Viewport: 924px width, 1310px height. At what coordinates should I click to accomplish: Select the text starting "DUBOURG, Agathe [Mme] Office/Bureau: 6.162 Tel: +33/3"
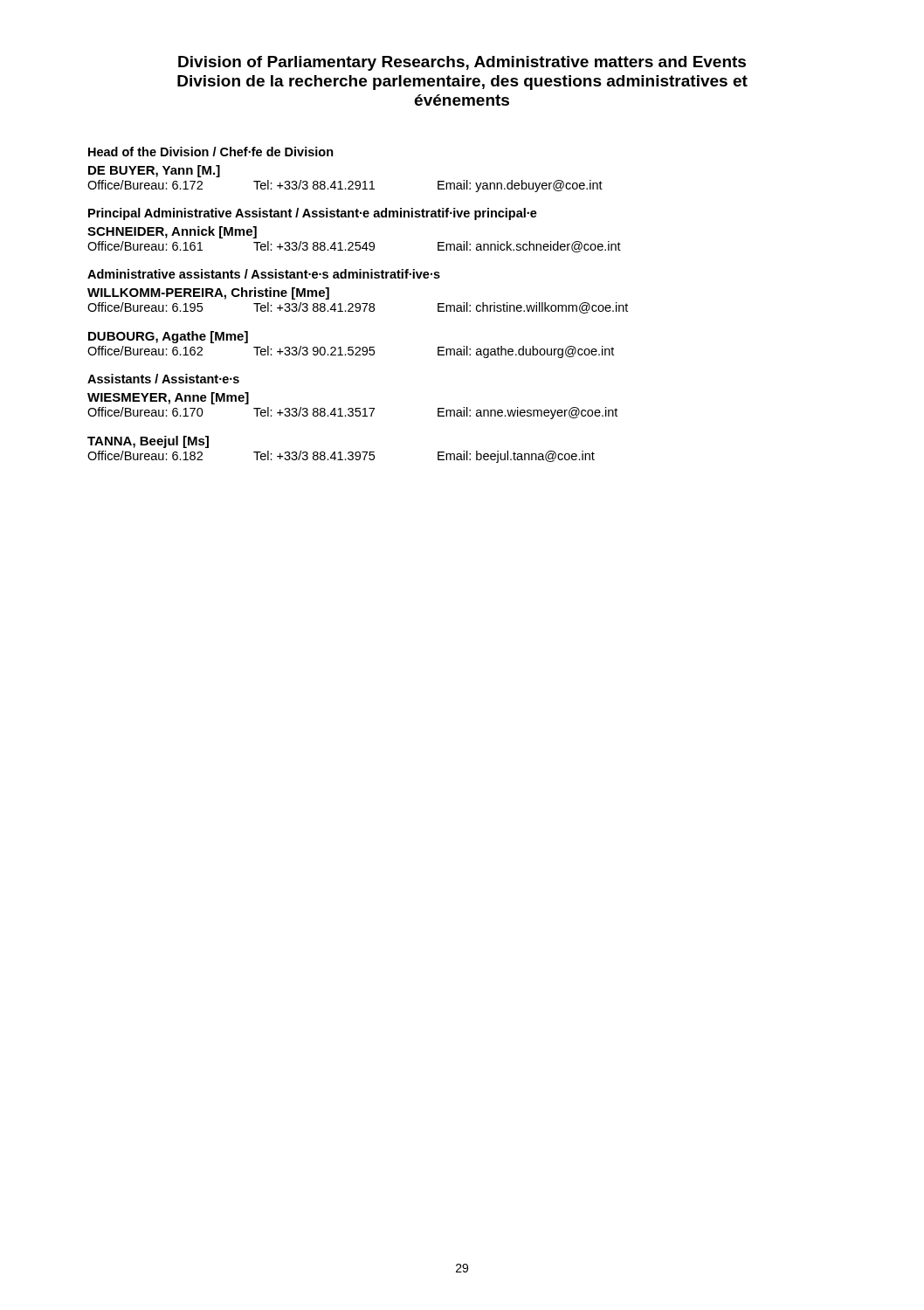(x=462, y=343)
